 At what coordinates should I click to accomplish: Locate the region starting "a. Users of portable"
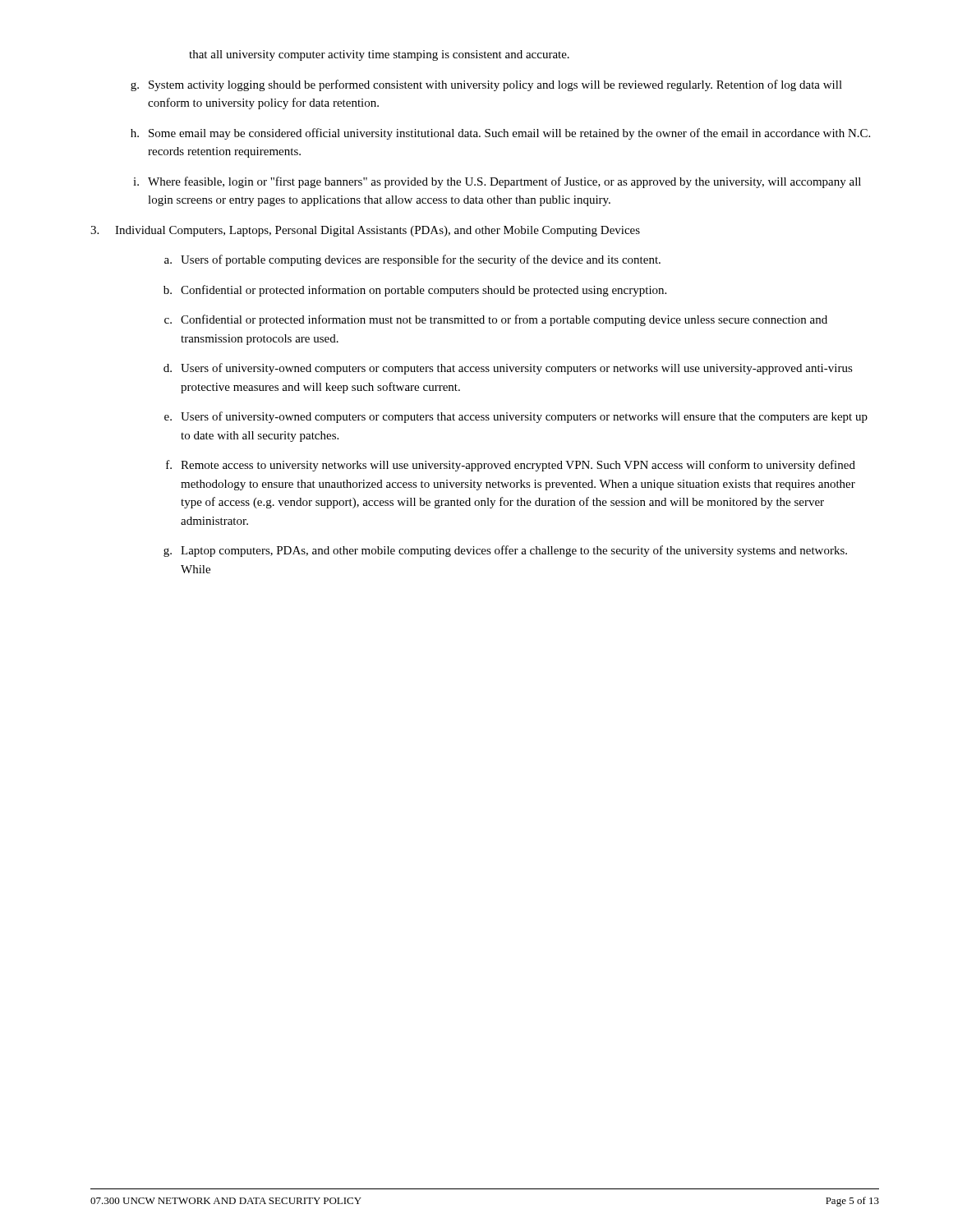[x=509, y=260]
